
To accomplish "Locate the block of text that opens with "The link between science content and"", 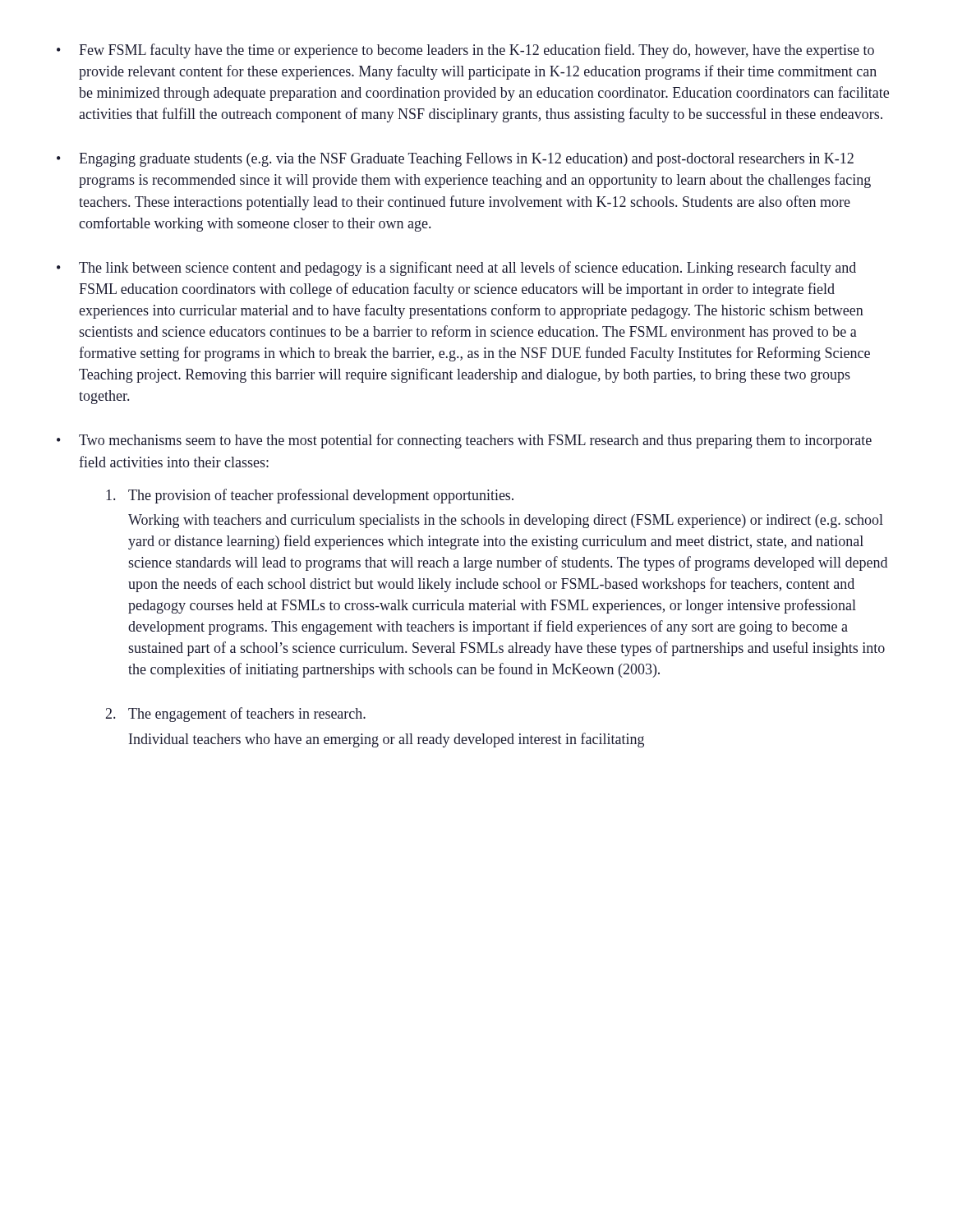I will pos(475,332).
